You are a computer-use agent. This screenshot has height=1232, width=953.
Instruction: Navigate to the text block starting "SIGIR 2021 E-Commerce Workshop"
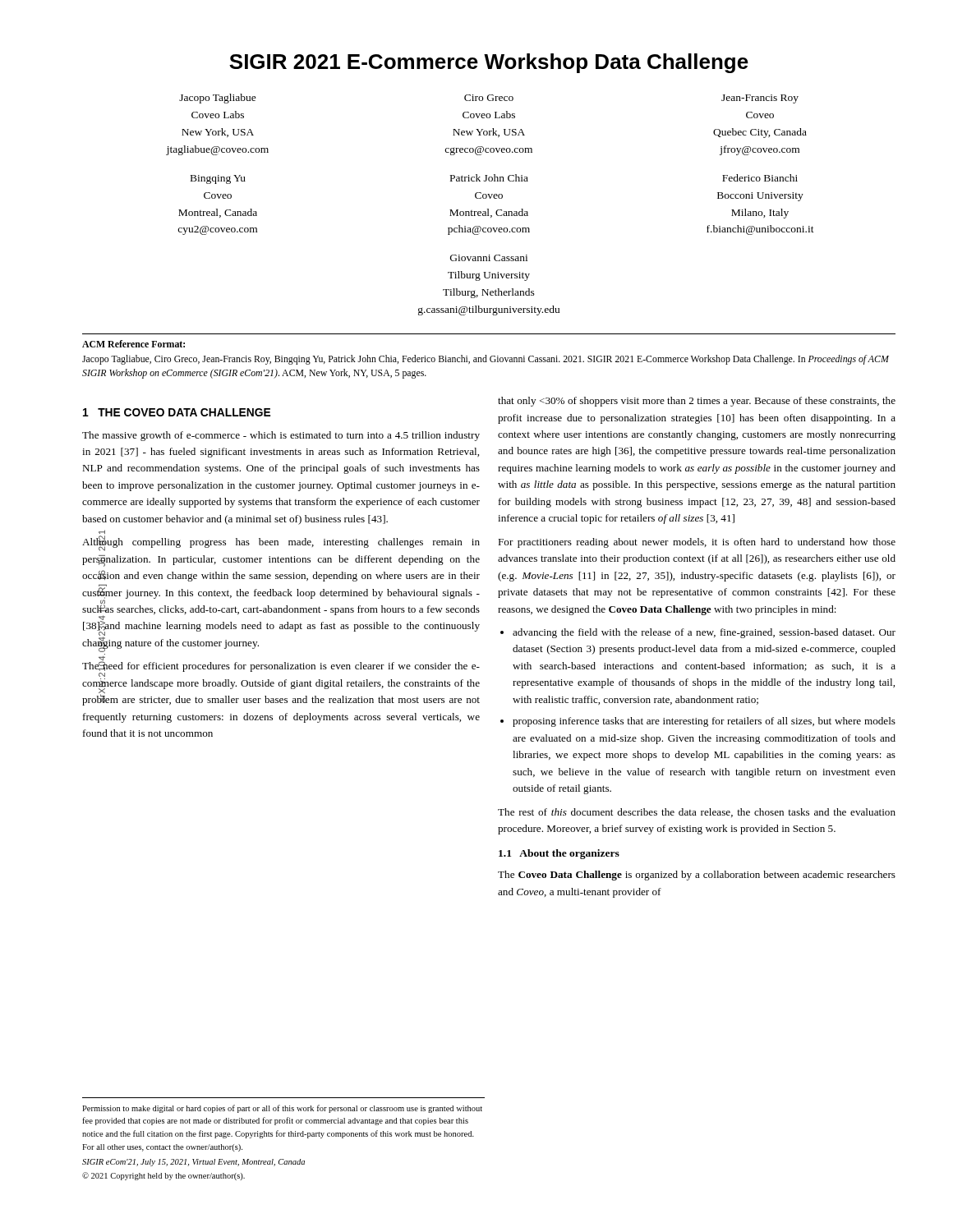[489, 62]
